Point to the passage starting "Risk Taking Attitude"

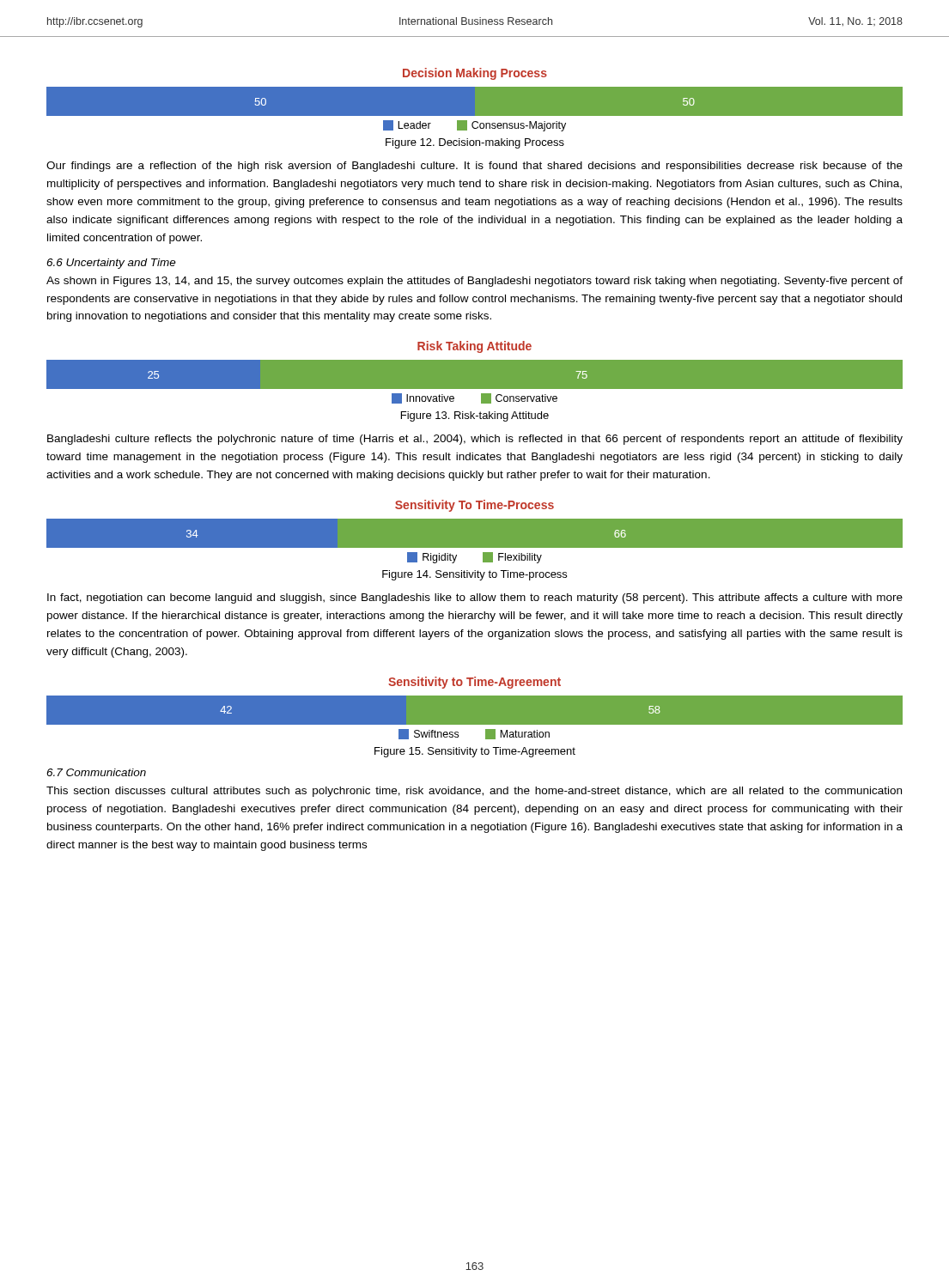[x=474, y=346]
